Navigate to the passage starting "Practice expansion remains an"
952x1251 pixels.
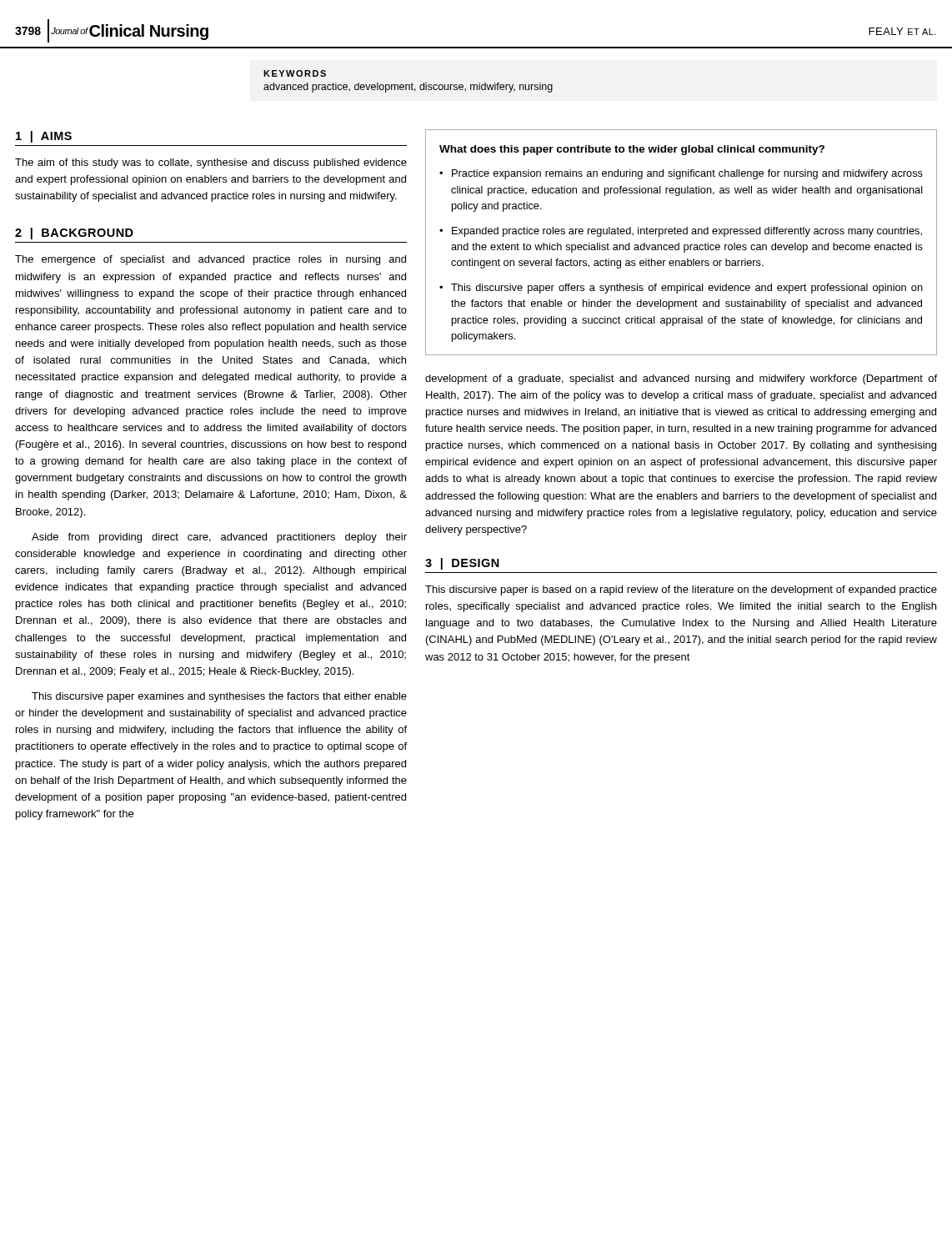click(687, 189)
